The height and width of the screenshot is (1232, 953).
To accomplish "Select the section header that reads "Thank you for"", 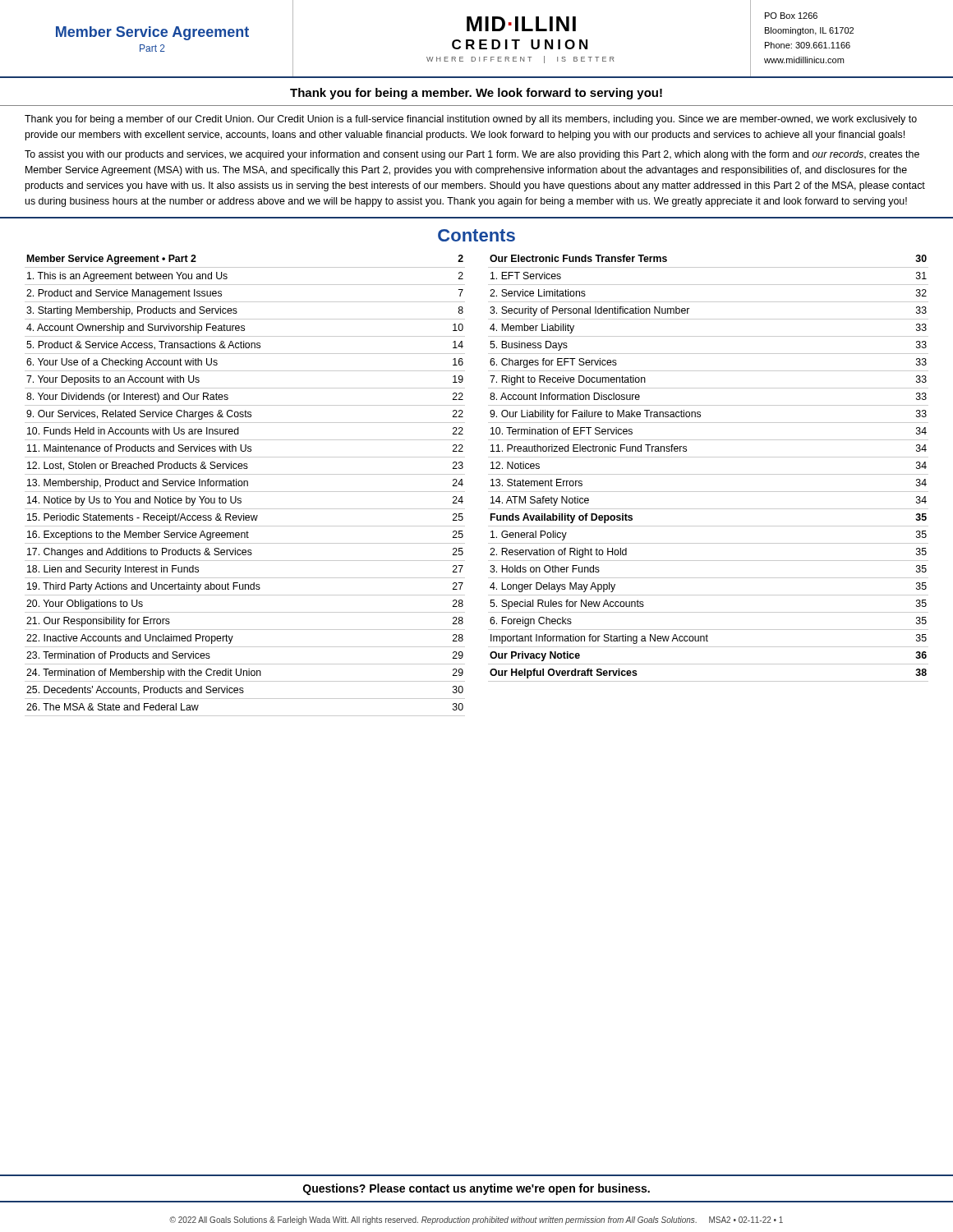I will [476, 92].
